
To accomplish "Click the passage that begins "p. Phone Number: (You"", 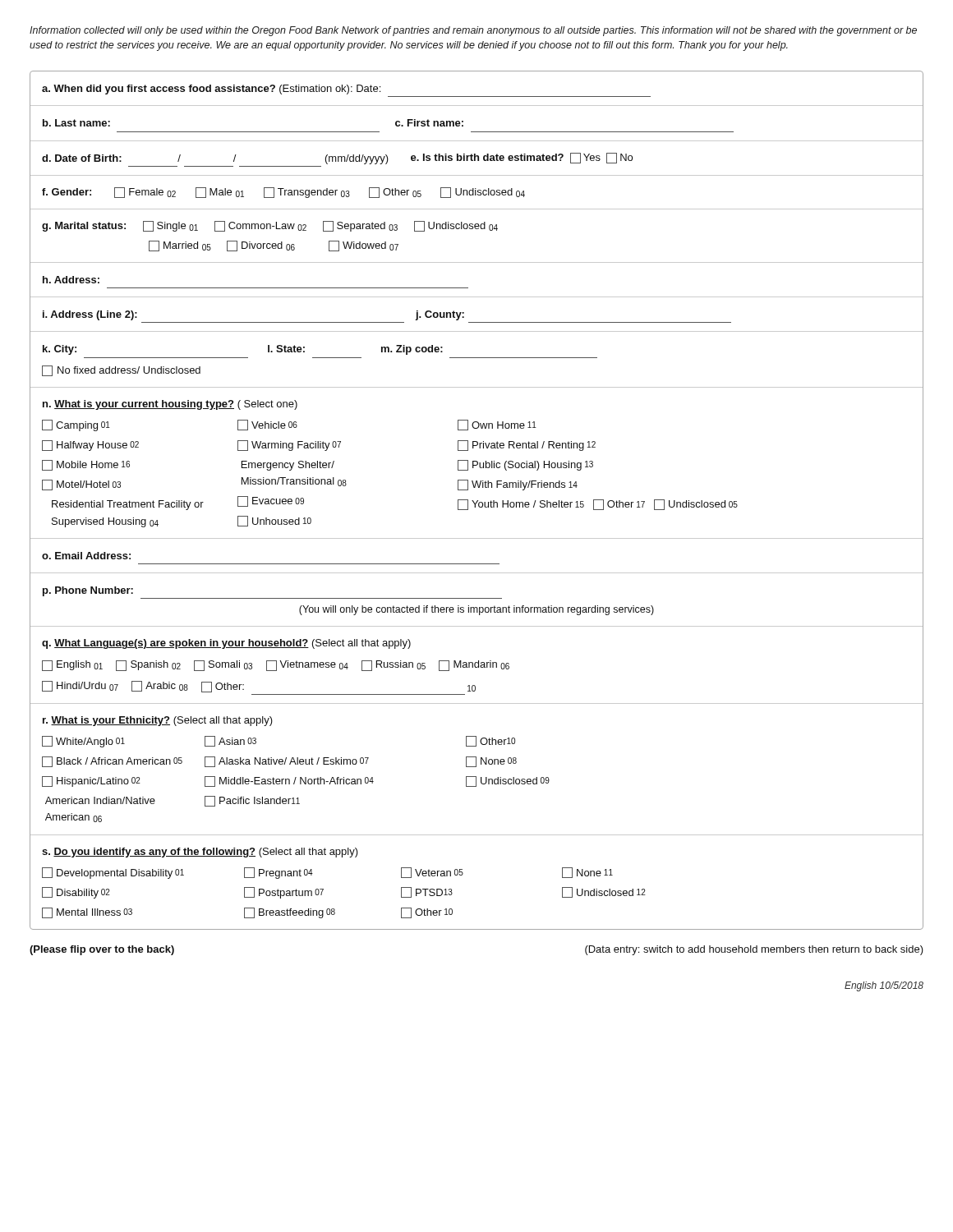I will (x=476, y=600).
